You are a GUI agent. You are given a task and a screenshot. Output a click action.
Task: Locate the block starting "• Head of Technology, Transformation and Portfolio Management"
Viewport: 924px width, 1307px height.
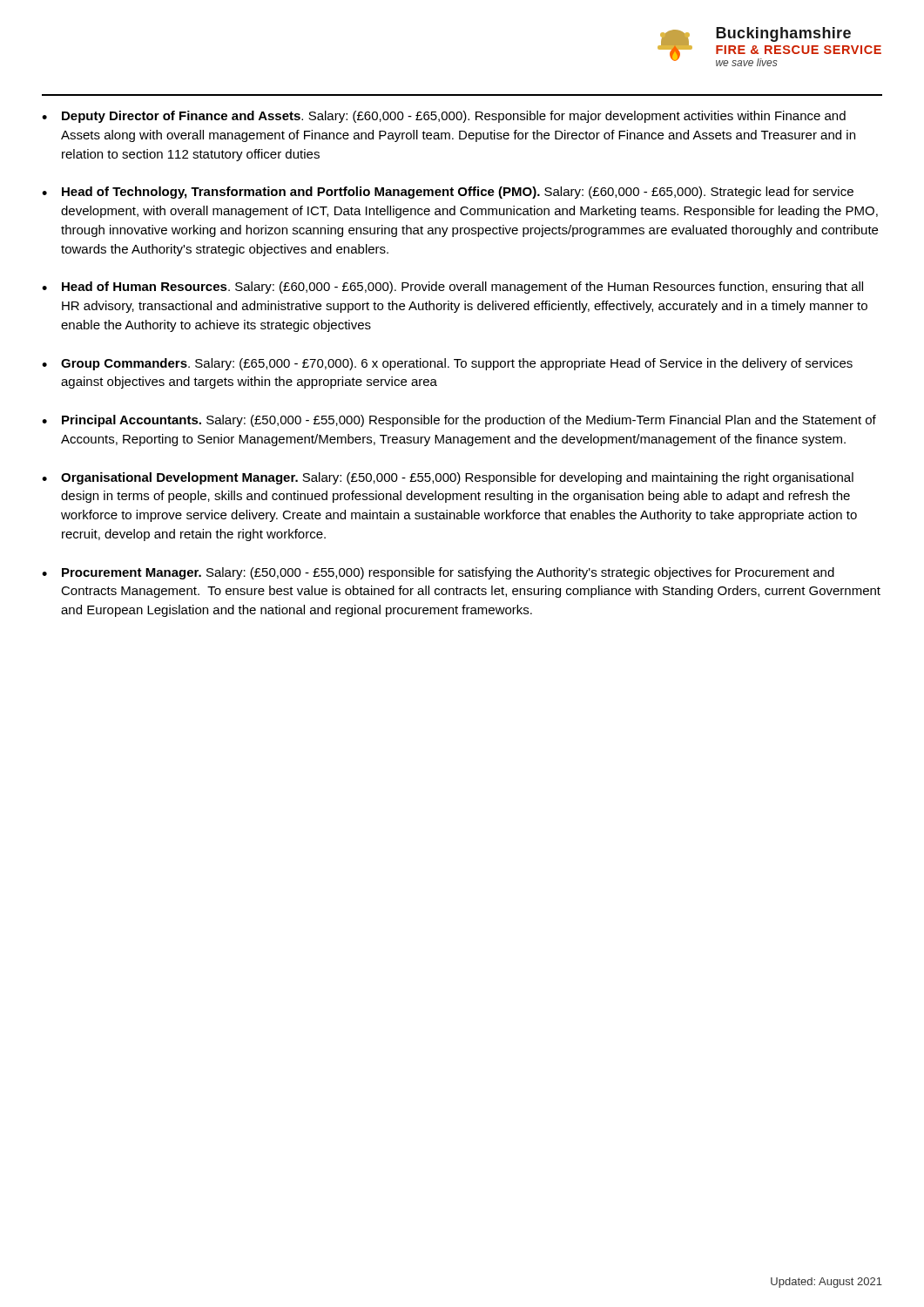click(x=462, y=220)
